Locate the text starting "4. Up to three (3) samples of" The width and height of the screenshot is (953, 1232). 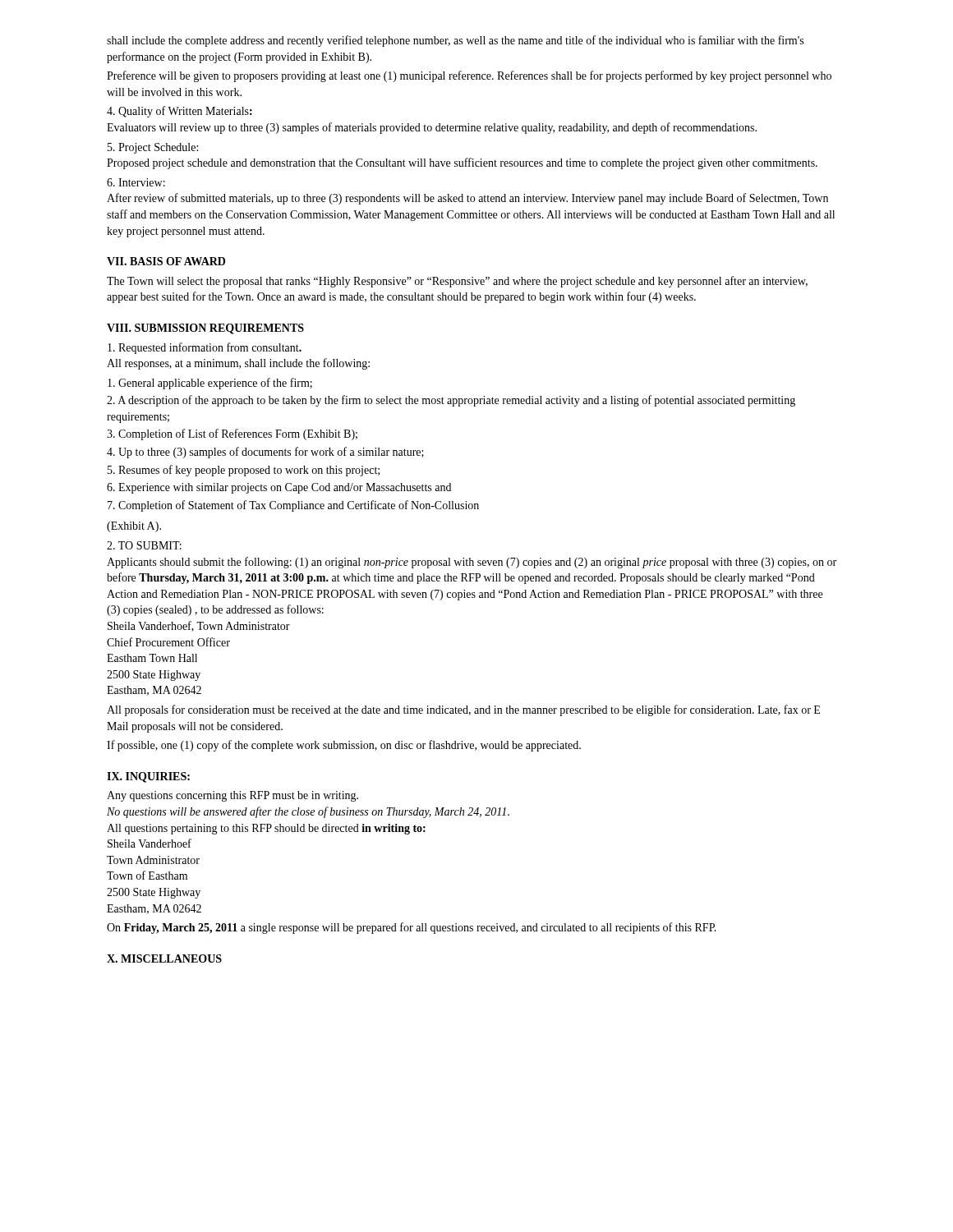pyautogui.click(x=266, y=452)
